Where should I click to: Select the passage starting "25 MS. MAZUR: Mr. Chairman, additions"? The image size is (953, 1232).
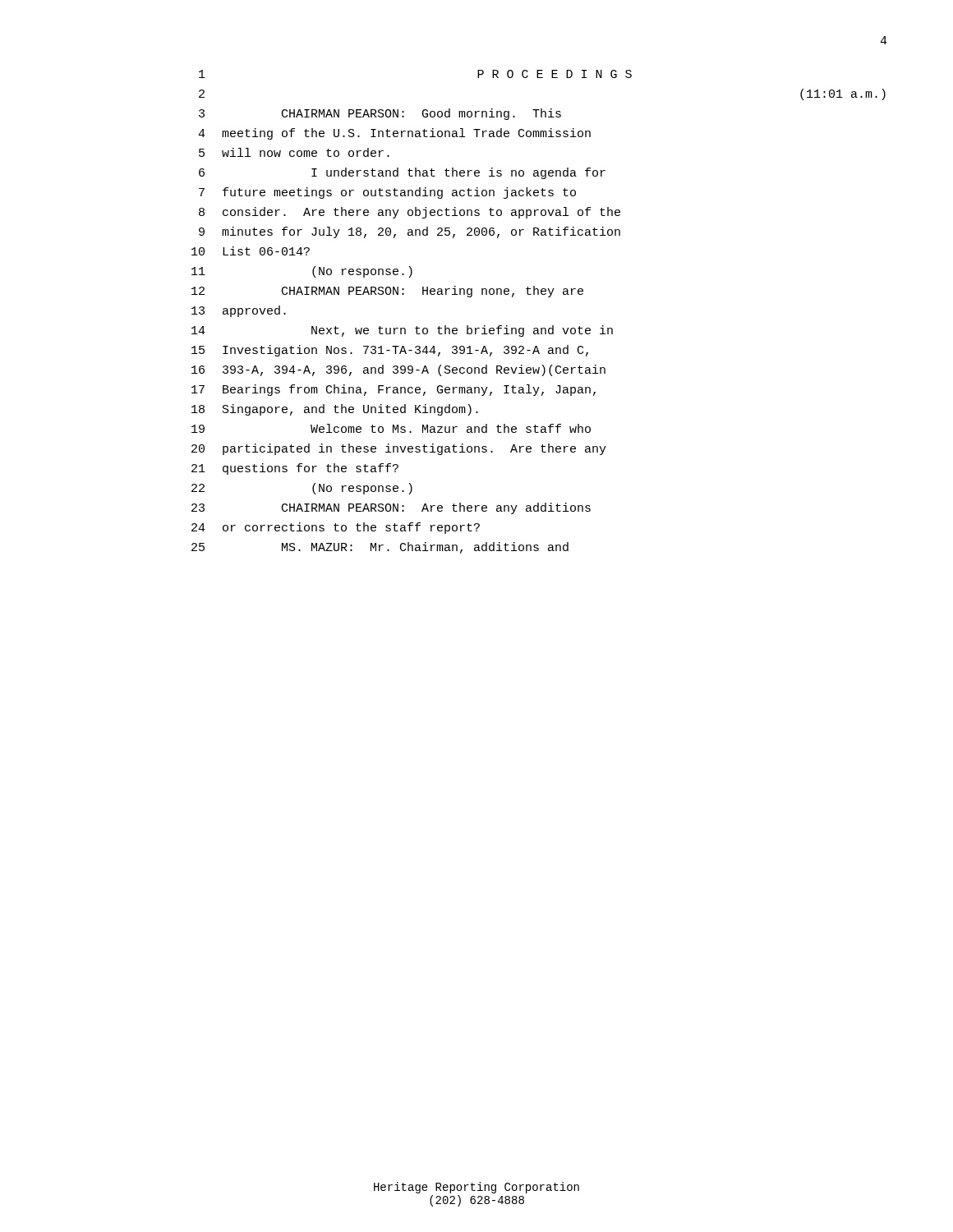(367, 549)
